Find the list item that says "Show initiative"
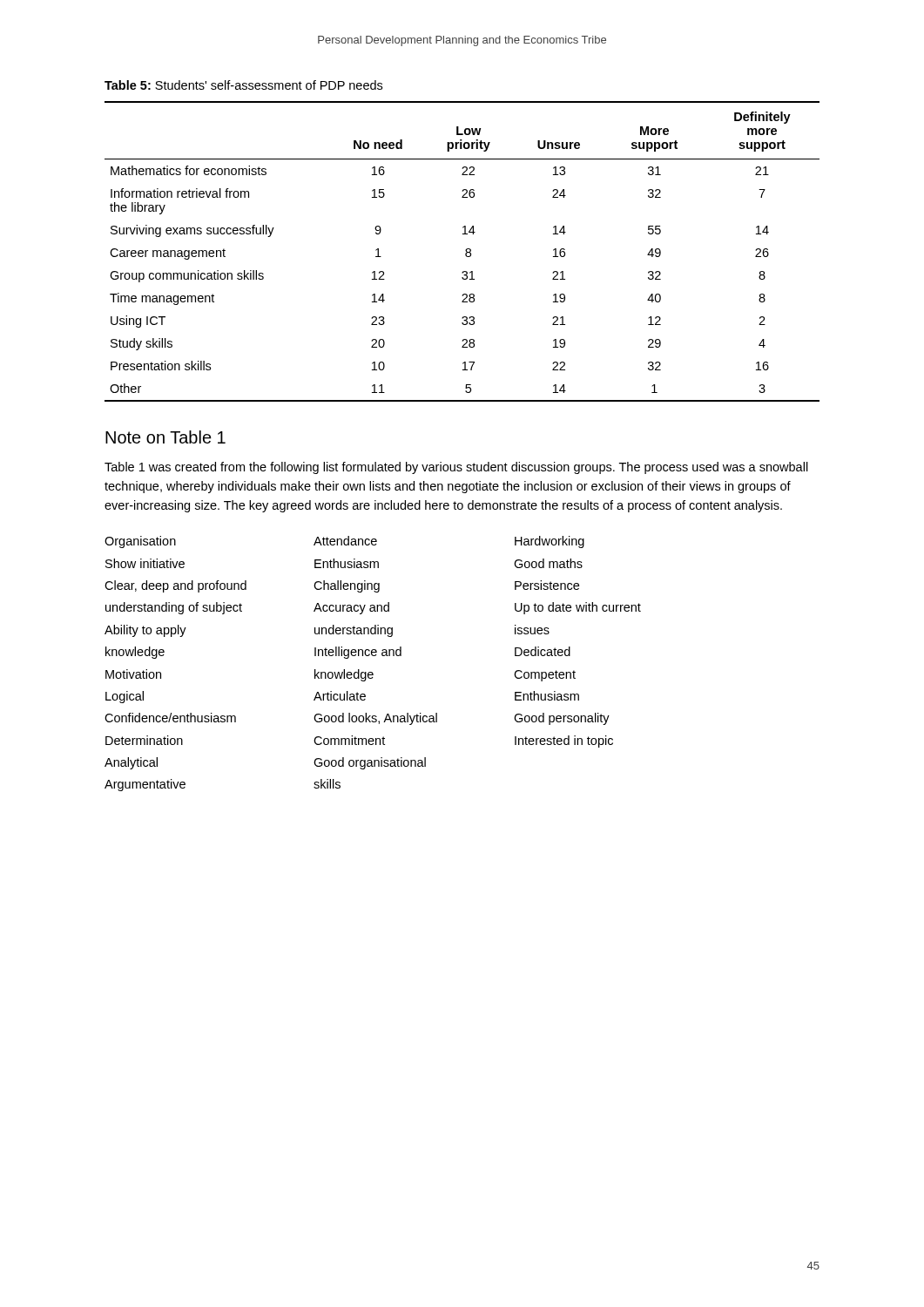 (x=145, y=563)
